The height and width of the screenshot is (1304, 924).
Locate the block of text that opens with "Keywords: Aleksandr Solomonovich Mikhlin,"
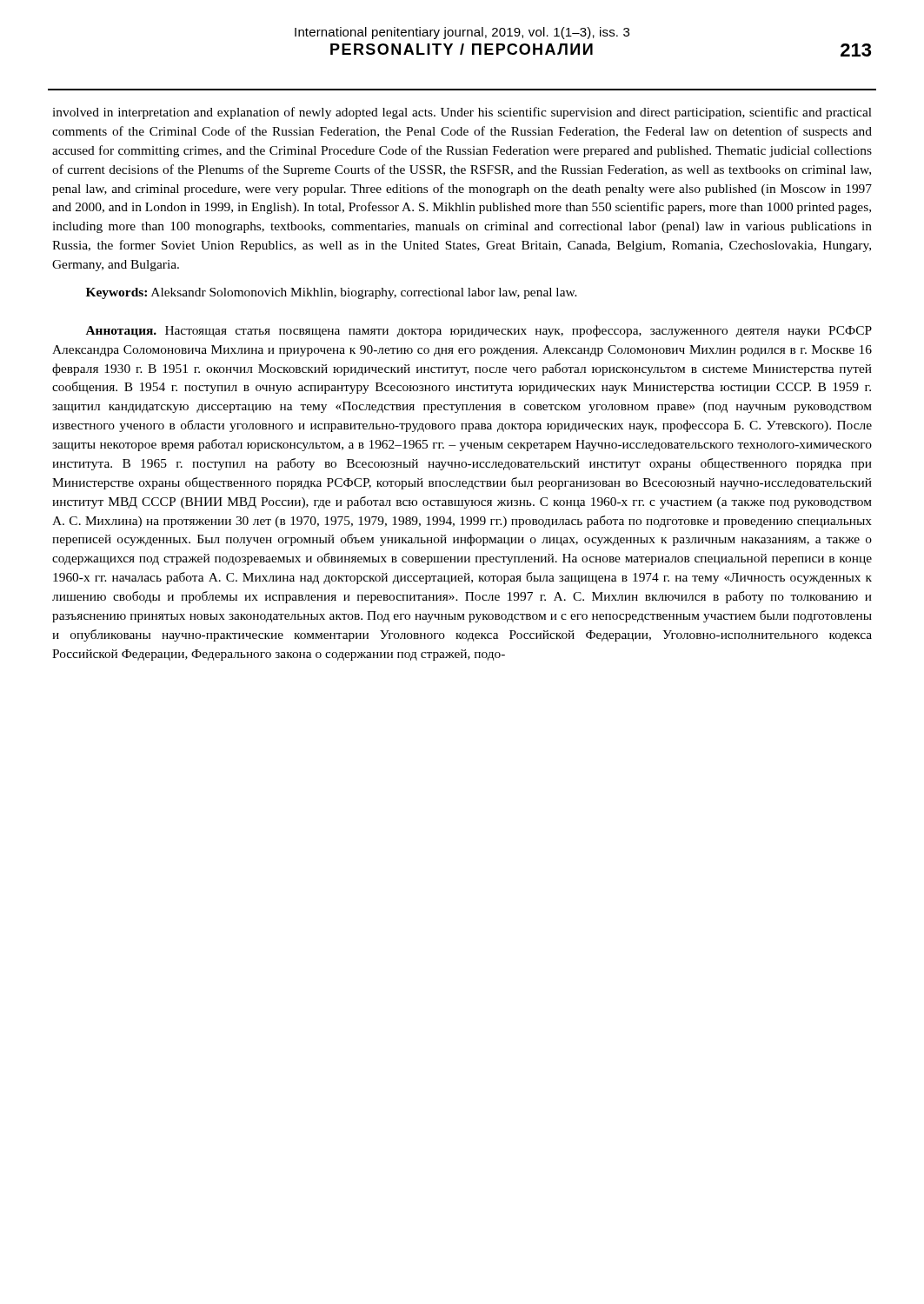[462, 292]
